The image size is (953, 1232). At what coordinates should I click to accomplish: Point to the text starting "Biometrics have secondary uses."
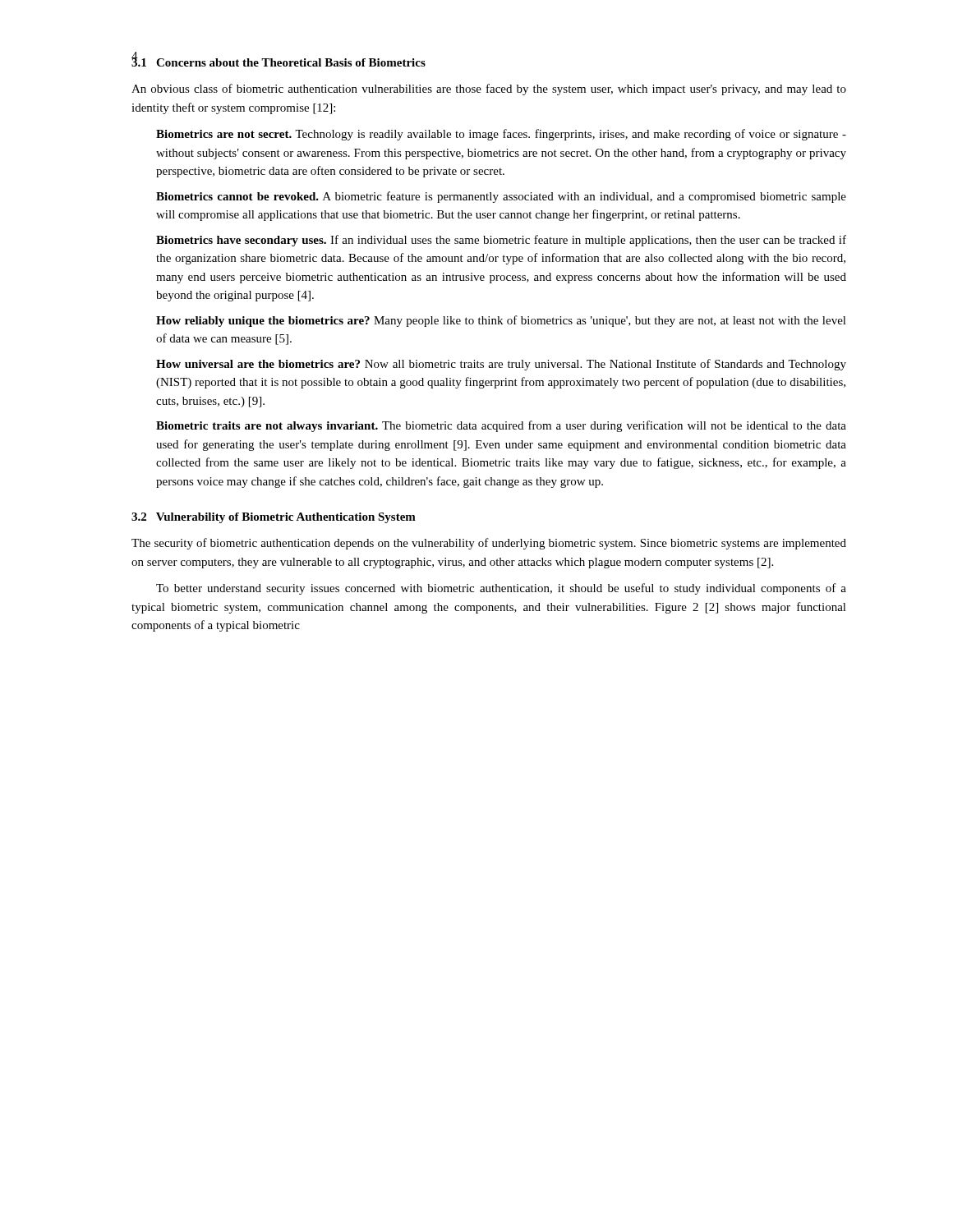pyautogui.click(x=501, y=267)
